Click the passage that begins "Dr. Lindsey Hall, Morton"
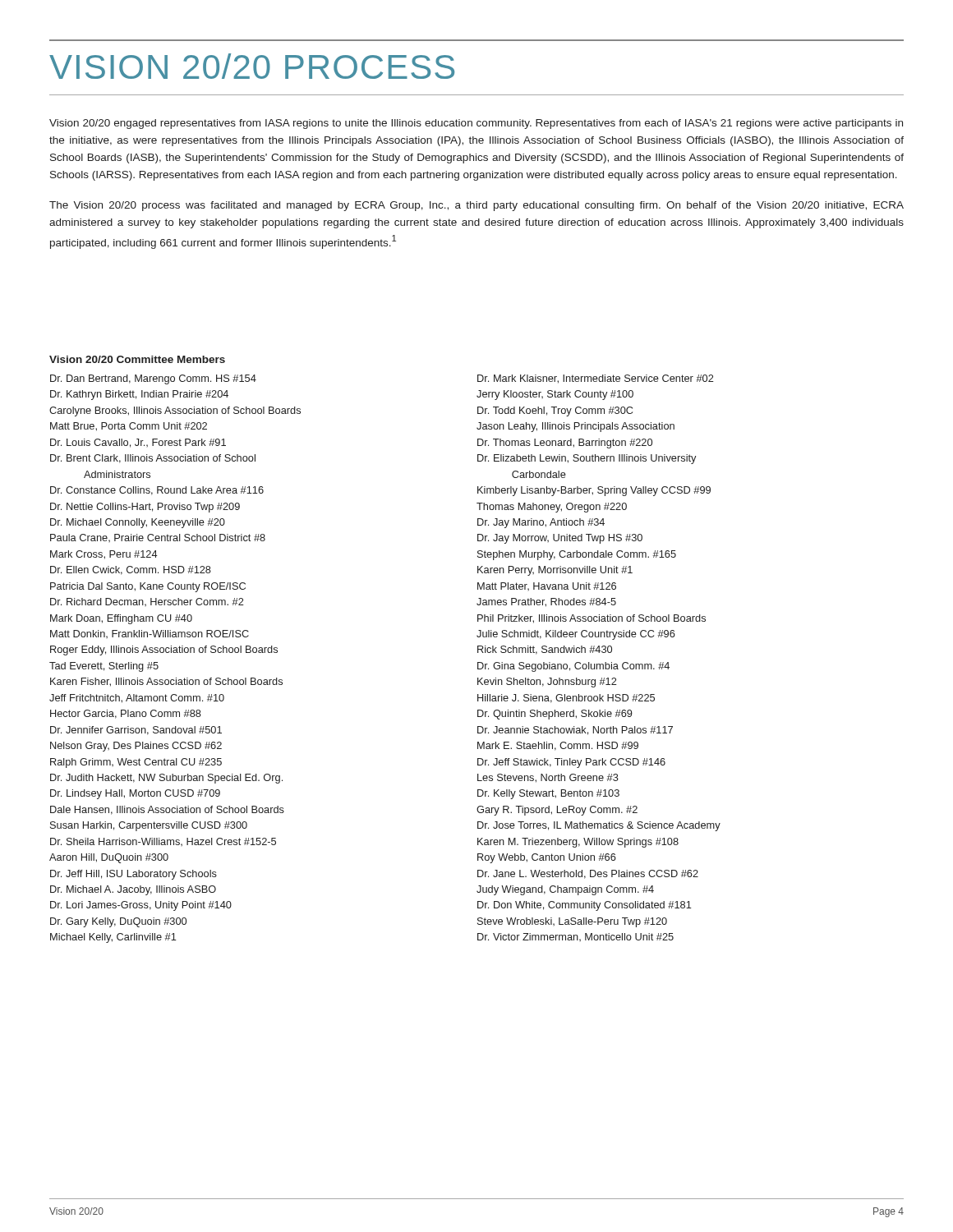Image resolution: width=953 pixels, height=1232 pixels. (x=135, y=794)
